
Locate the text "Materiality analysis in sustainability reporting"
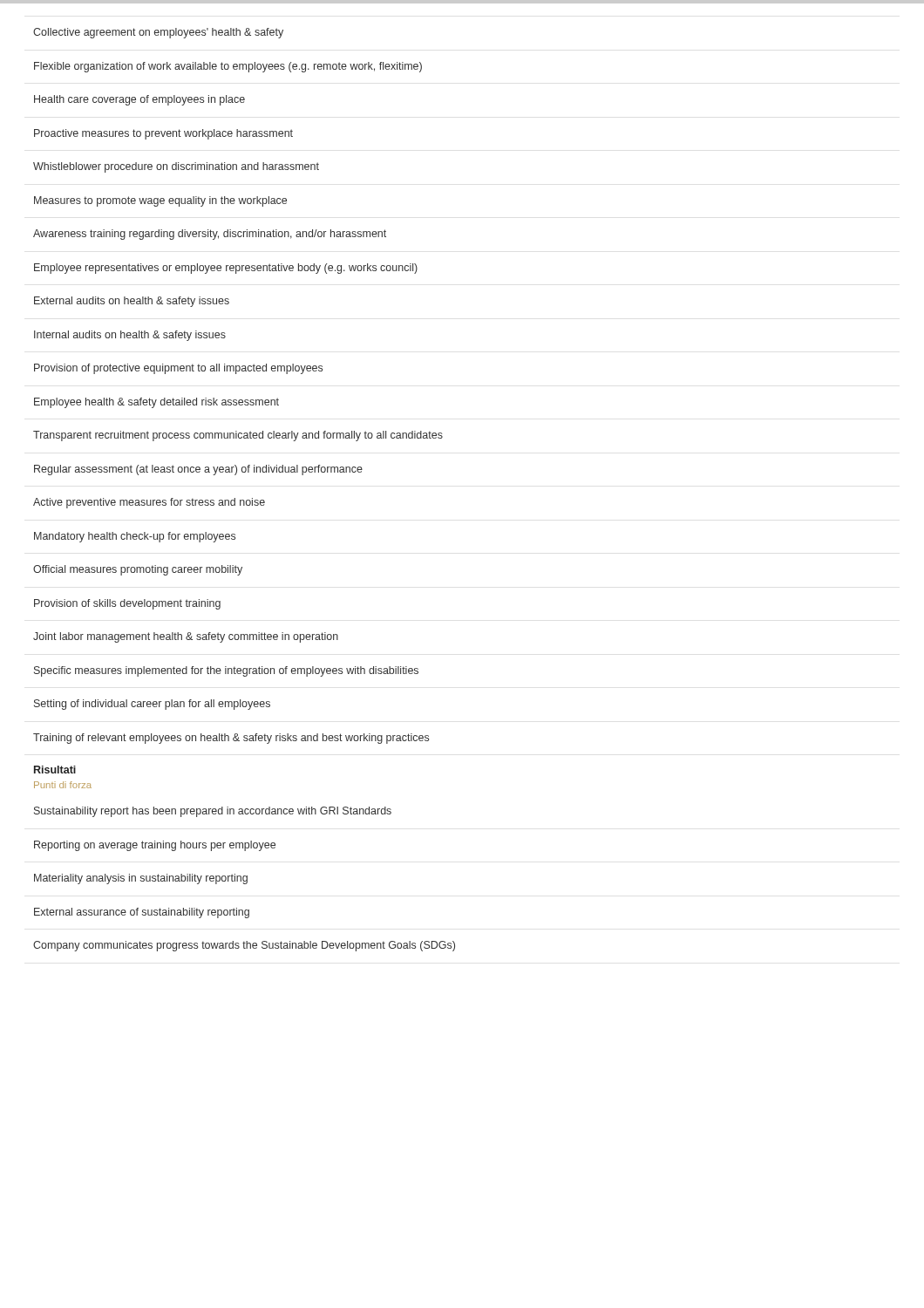pyautogui.click(x=141, y=878)
